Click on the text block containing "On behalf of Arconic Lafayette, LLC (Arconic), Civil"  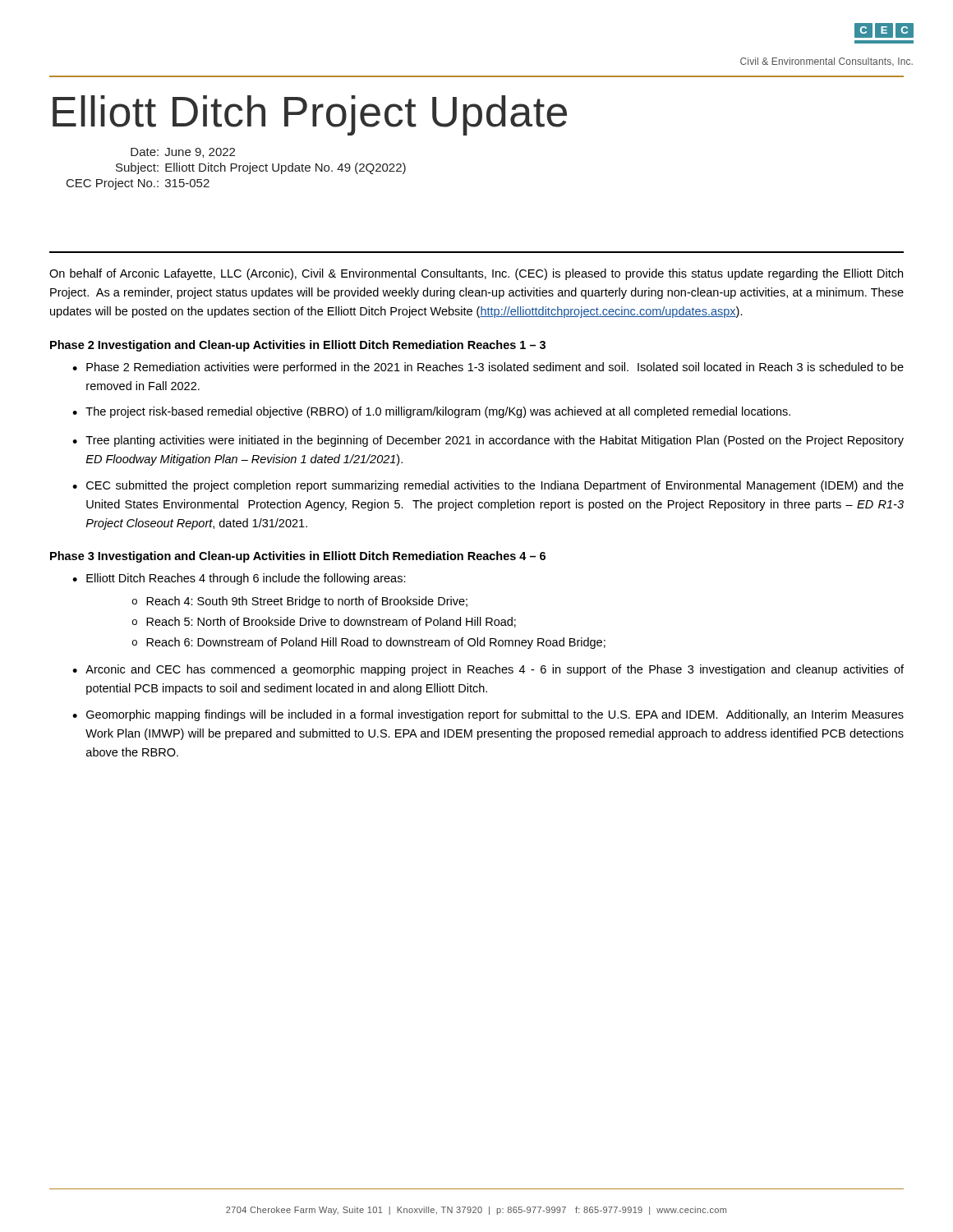click(476, 293)
